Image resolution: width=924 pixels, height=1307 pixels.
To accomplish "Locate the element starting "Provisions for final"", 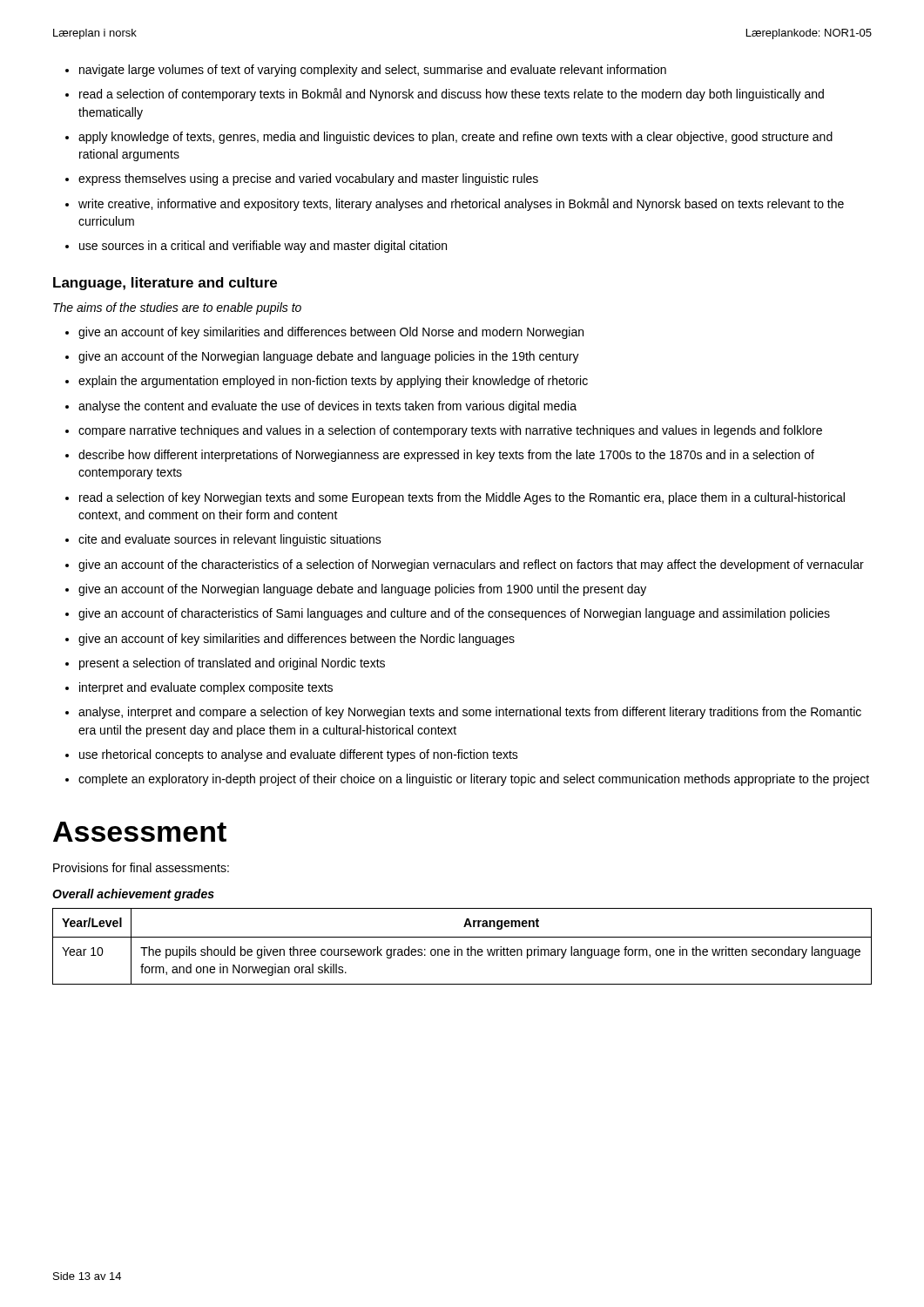I will pos(141,868).
